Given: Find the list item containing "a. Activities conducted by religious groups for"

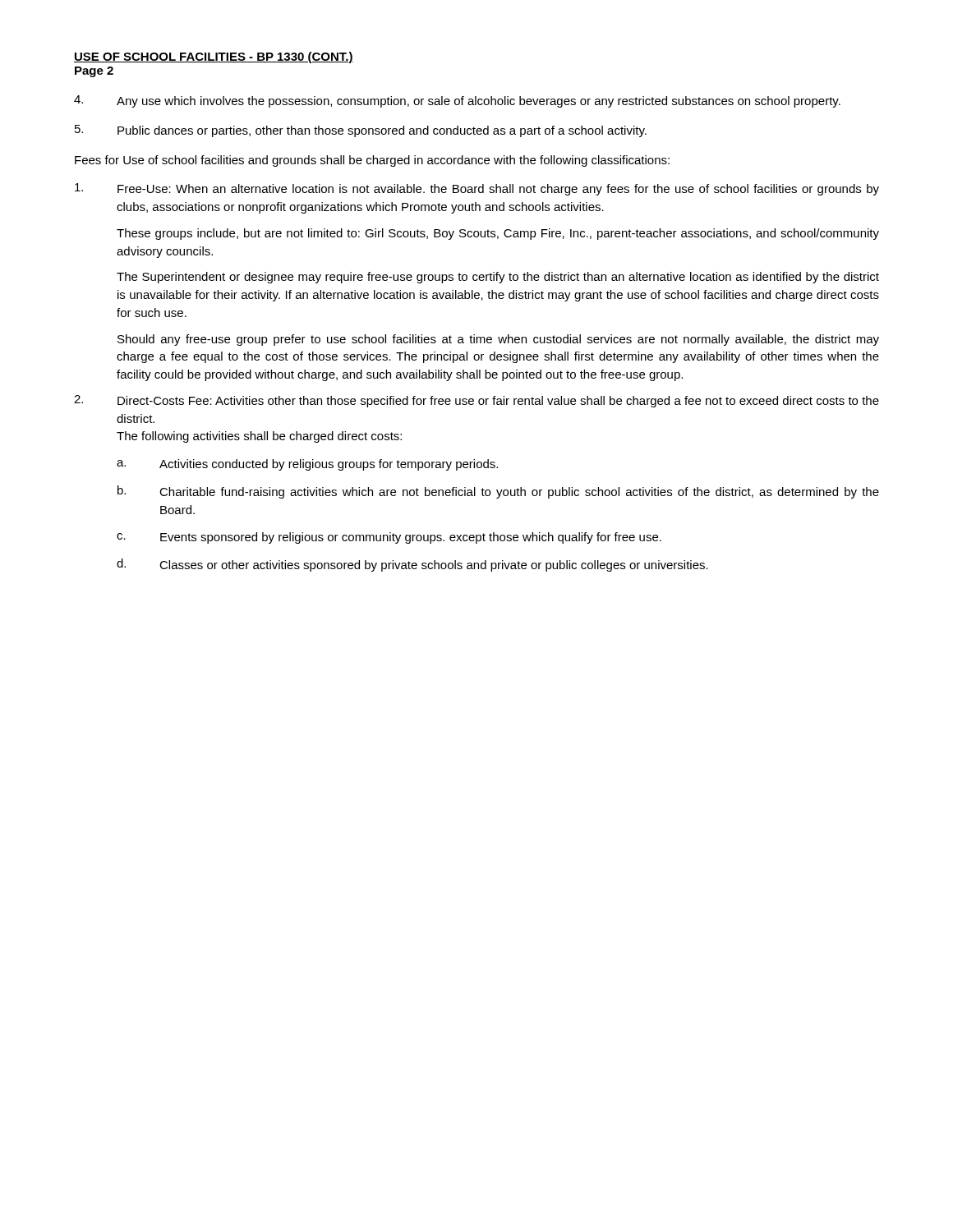Looking at the screenshot, I should [498, 464].
